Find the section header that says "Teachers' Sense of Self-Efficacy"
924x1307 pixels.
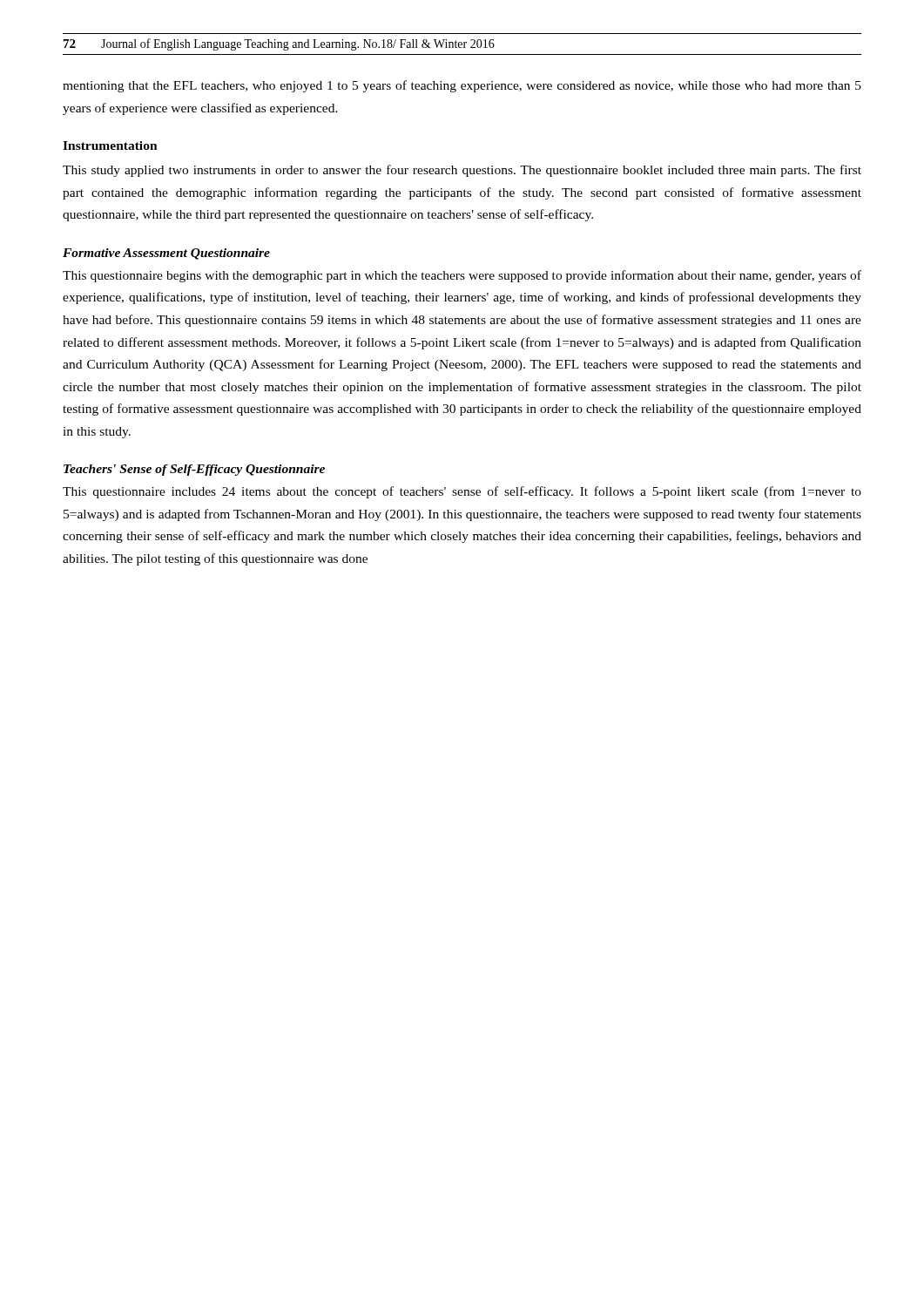point(194,469)
